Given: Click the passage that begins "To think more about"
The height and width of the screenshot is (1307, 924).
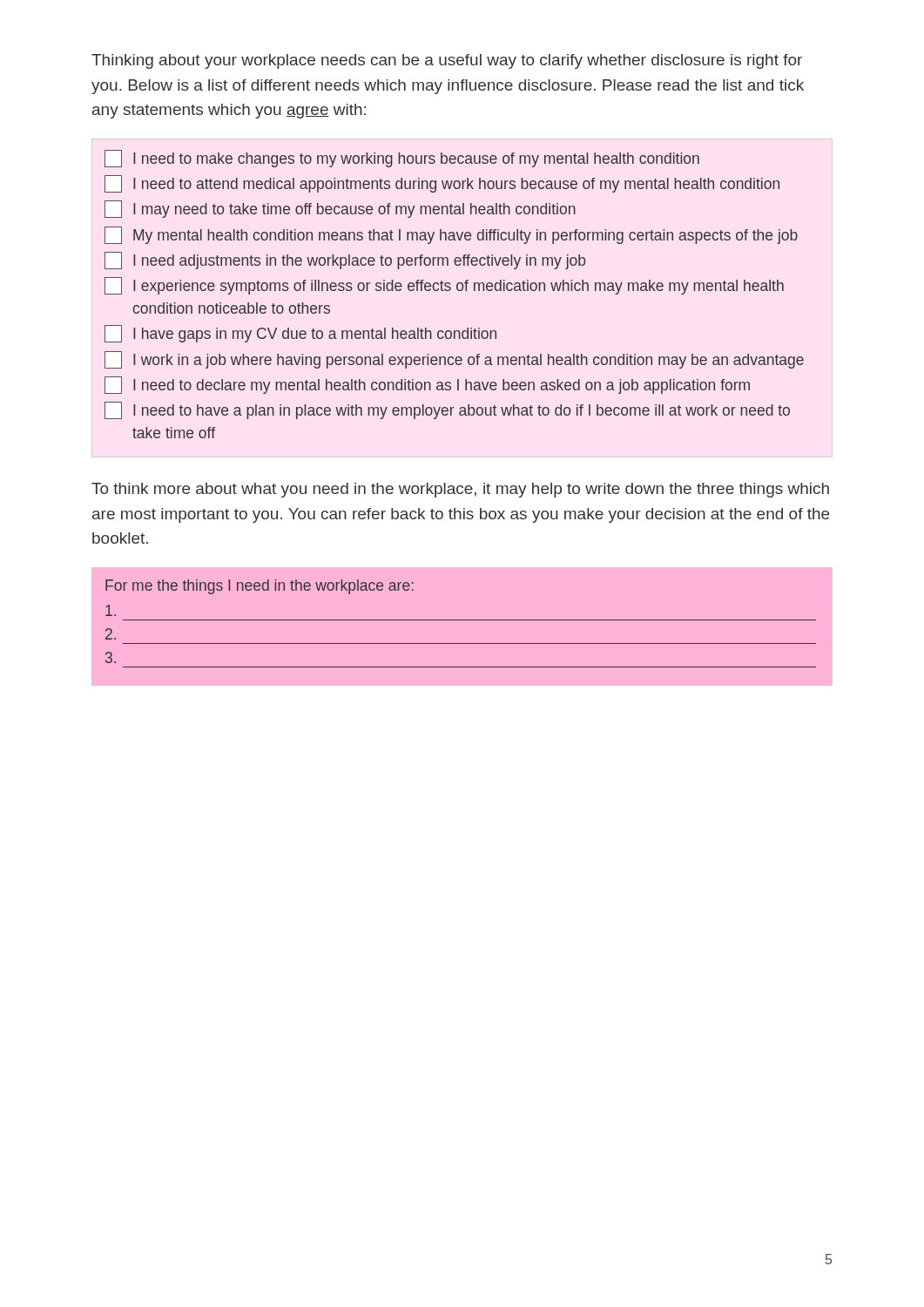Looking at the screenshot, I should pyautogui.click(x=461, y=513).
